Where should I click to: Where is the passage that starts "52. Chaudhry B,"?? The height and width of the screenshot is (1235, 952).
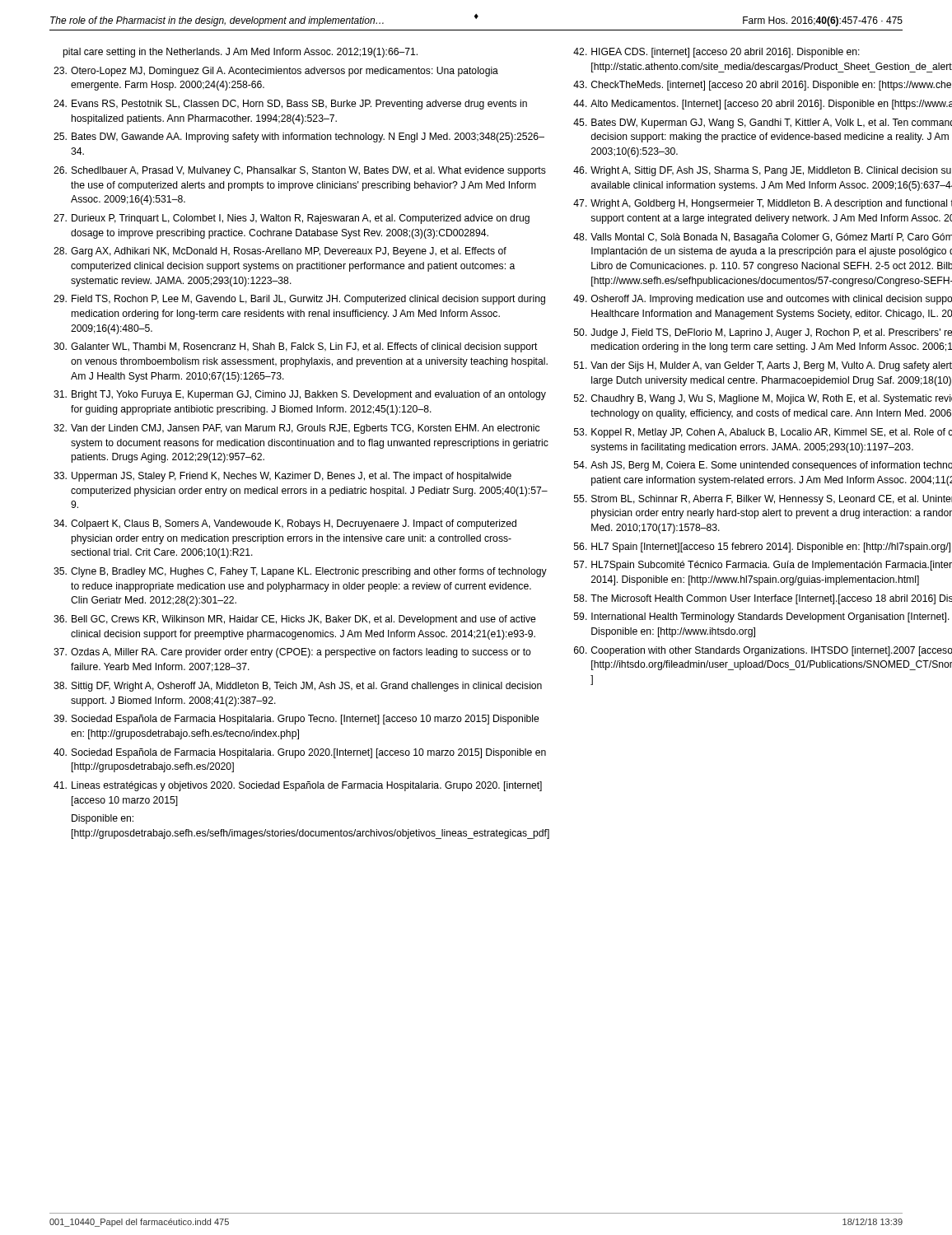click(x=761, y=407)
